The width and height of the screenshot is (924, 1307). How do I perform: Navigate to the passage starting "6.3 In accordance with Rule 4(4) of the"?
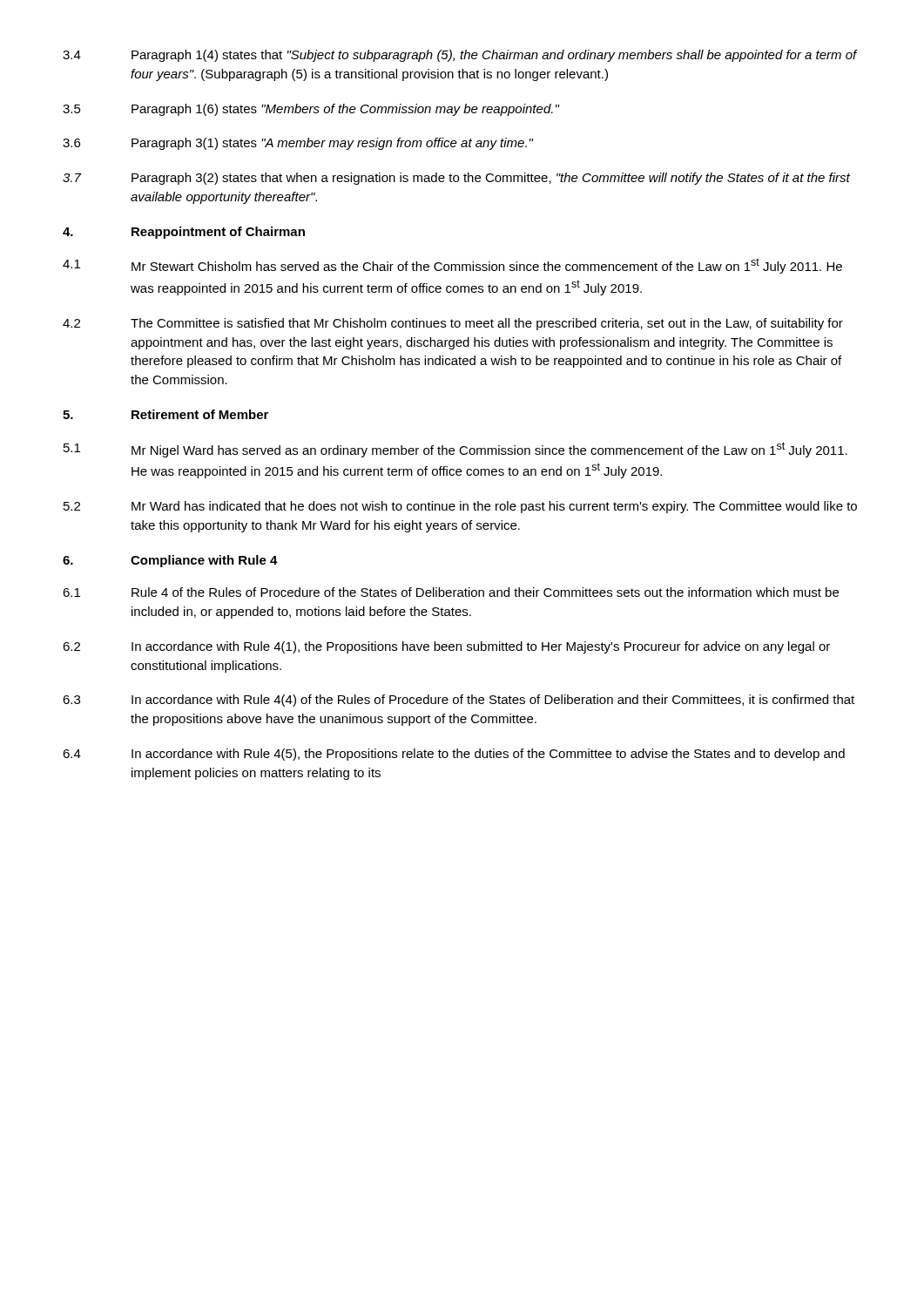462,709
